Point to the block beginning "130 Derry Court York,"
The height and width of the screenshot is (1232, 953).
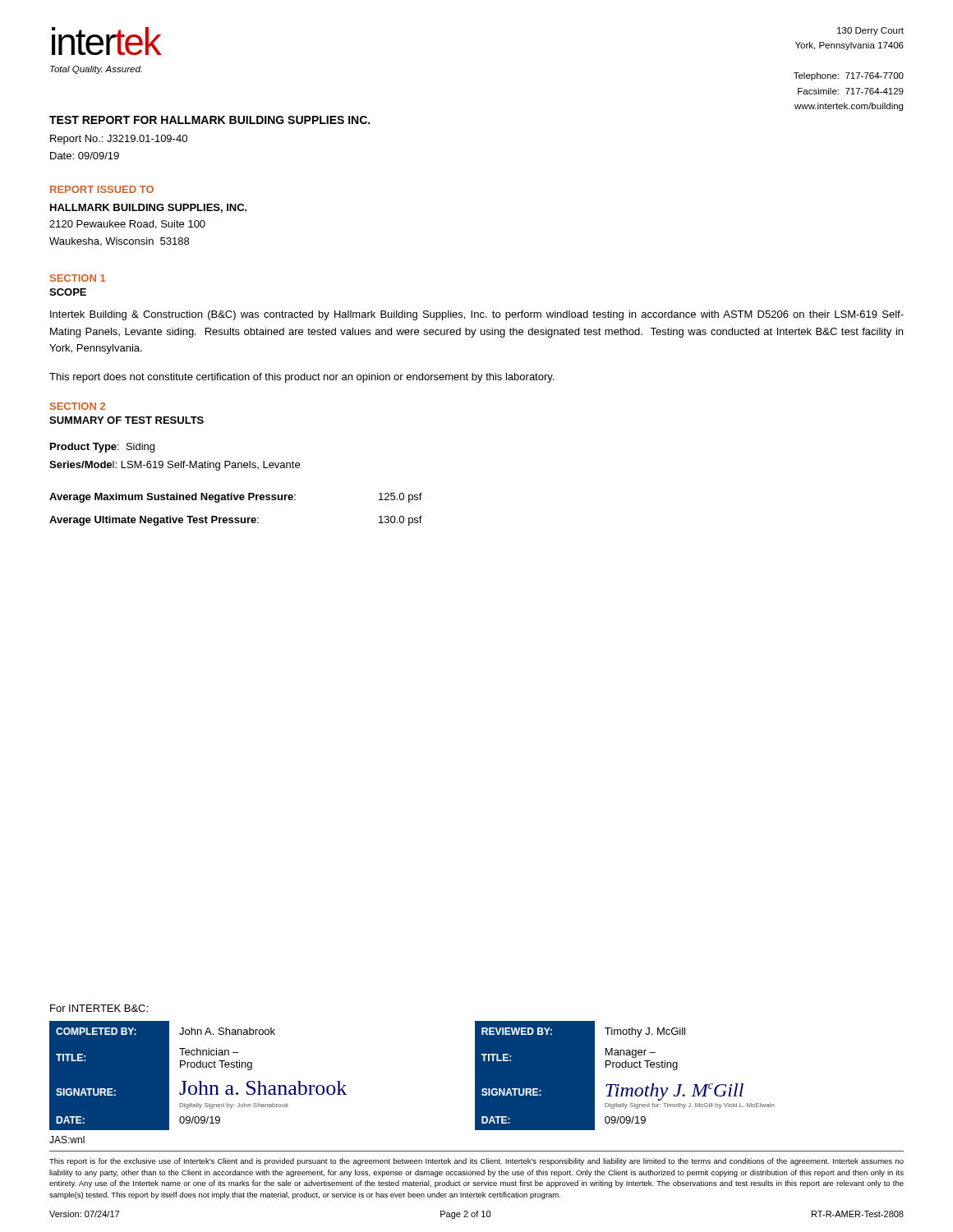pyautogui.click(x=849, y=68)
